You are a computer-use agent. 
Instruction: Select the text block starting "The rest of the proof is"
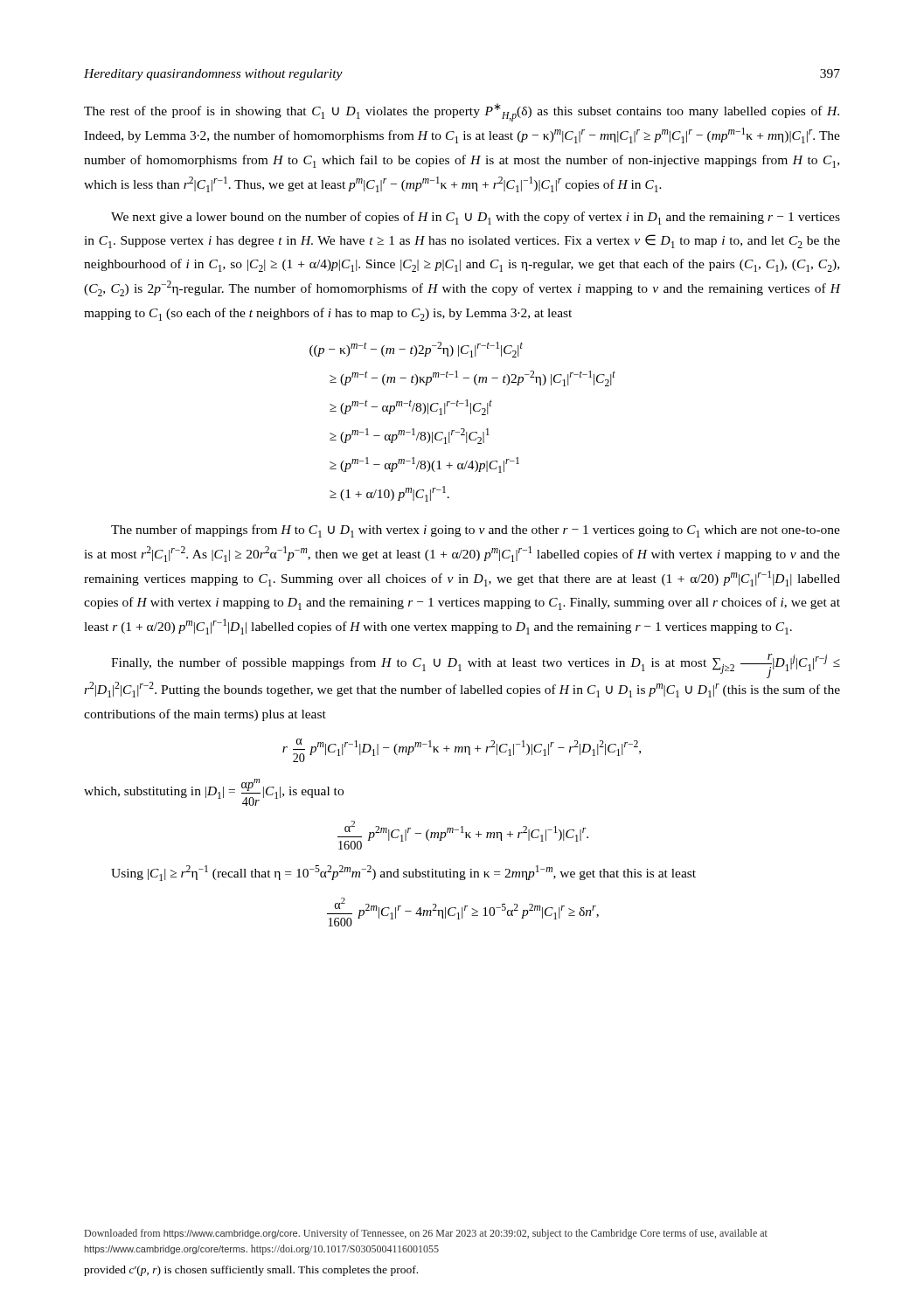coord(462,149)
